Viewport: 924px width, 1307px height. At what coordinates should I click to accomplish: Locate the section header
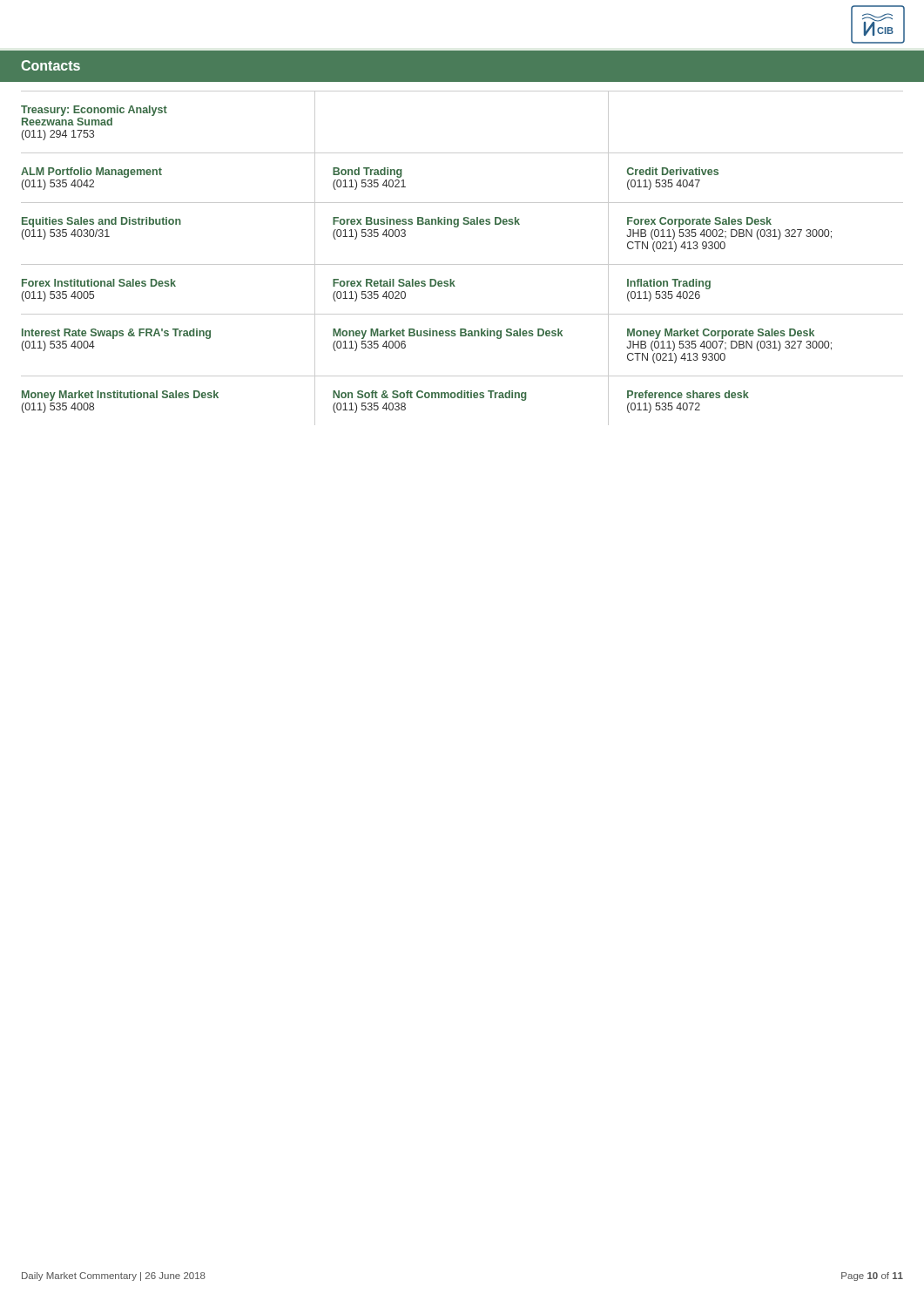pyautogui.click(x=40, y=66)
